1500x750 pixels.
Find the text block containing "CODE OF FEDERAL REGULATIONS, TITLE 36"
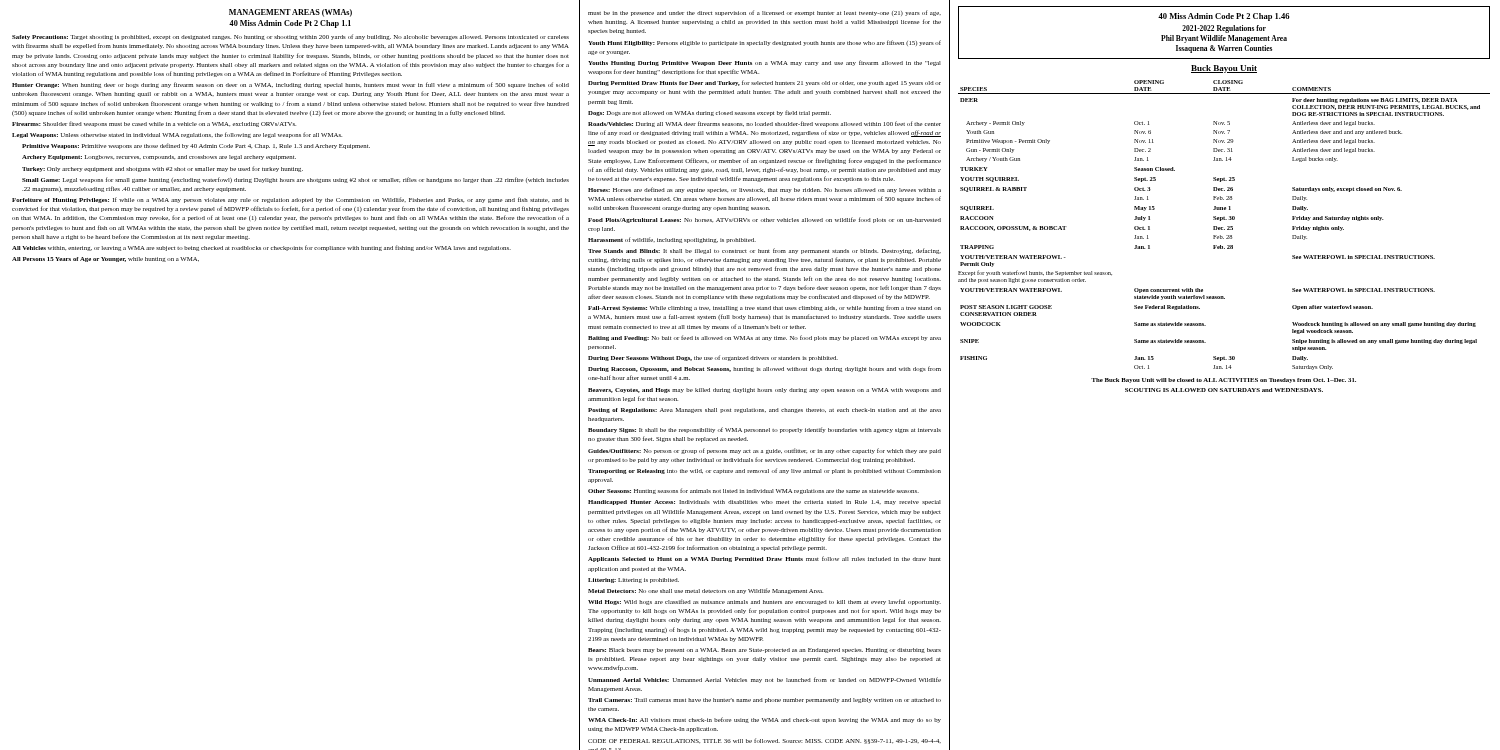click(x=764, y=743)
